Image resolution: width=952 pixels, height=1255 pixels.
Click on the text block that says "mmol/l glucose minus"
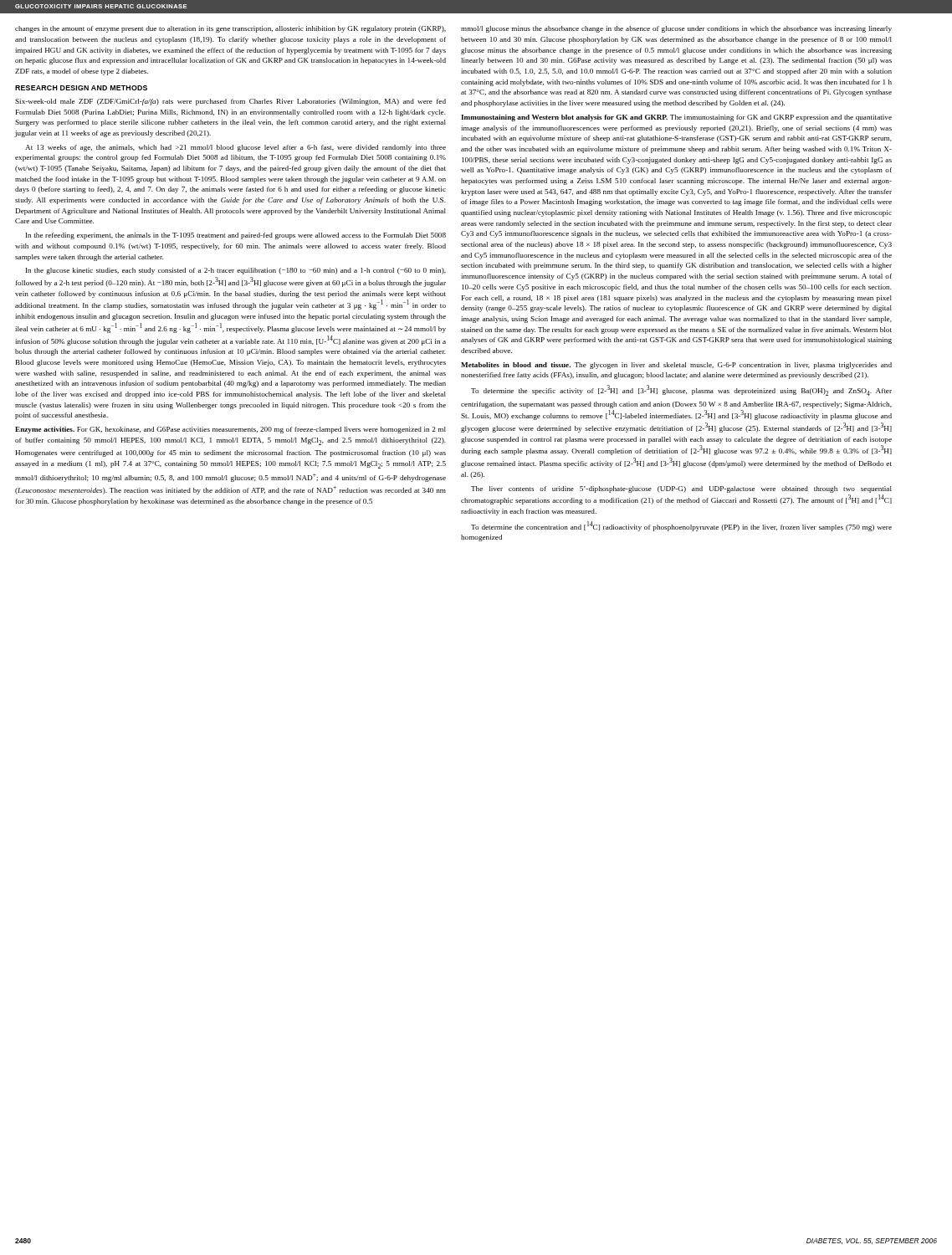[676, 283]
